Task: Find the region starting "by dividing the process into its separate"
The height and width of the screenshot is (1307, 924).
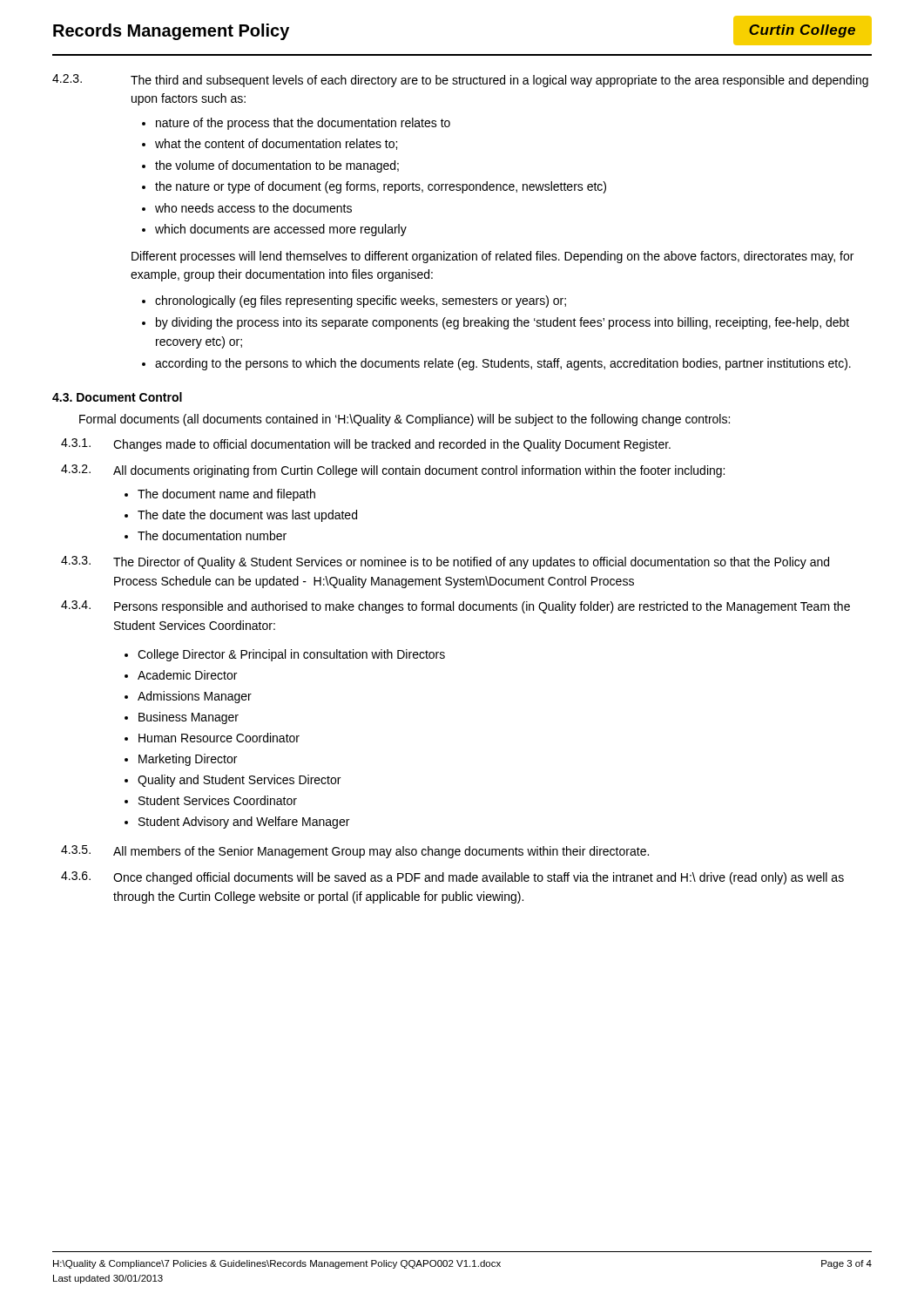Action: 502,332
